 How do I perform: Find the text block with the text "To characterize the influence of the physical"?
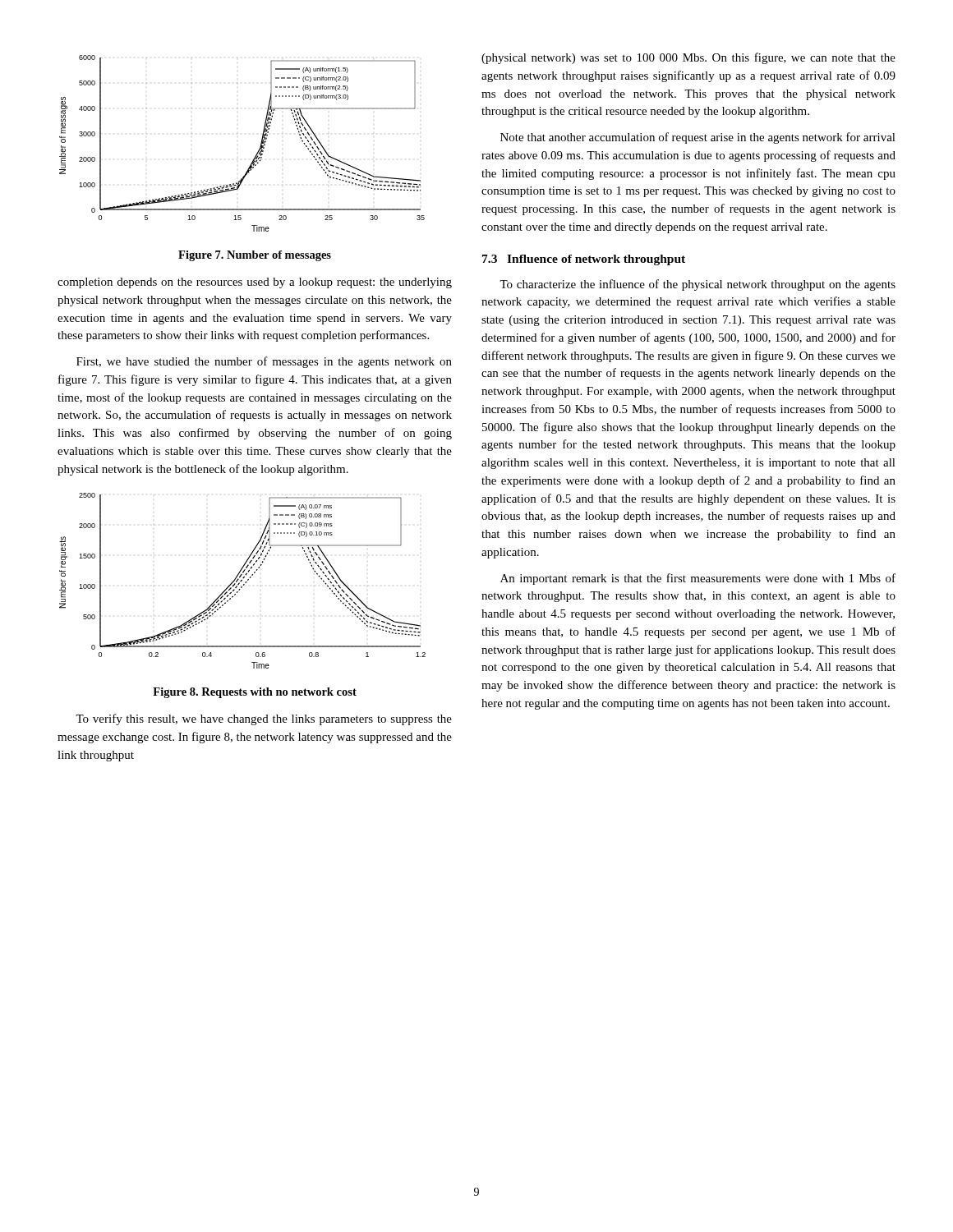688,494
